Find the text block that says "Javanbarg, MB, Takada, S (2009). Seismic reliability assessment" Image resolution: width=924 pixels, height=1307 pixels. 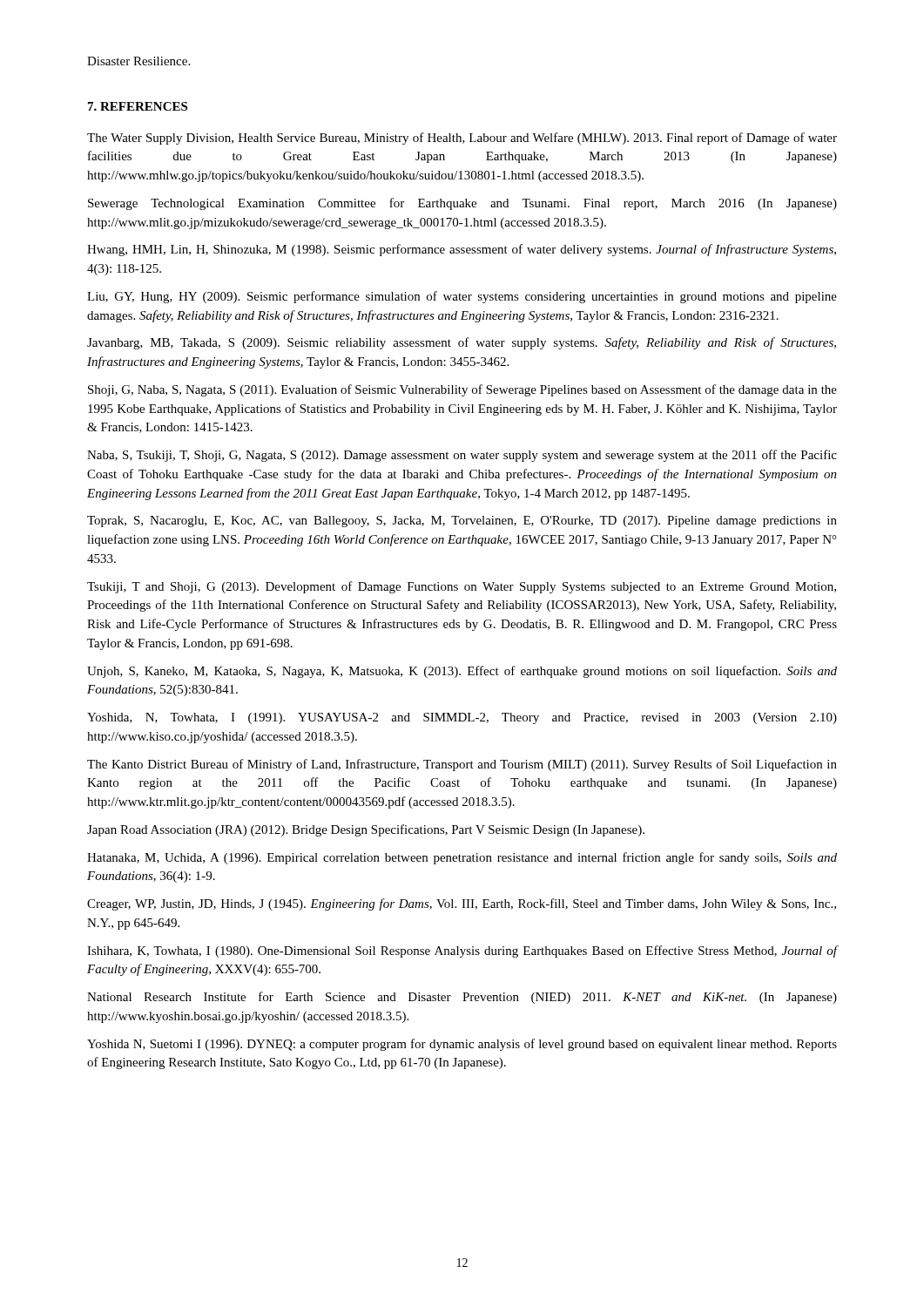[462, 353]
